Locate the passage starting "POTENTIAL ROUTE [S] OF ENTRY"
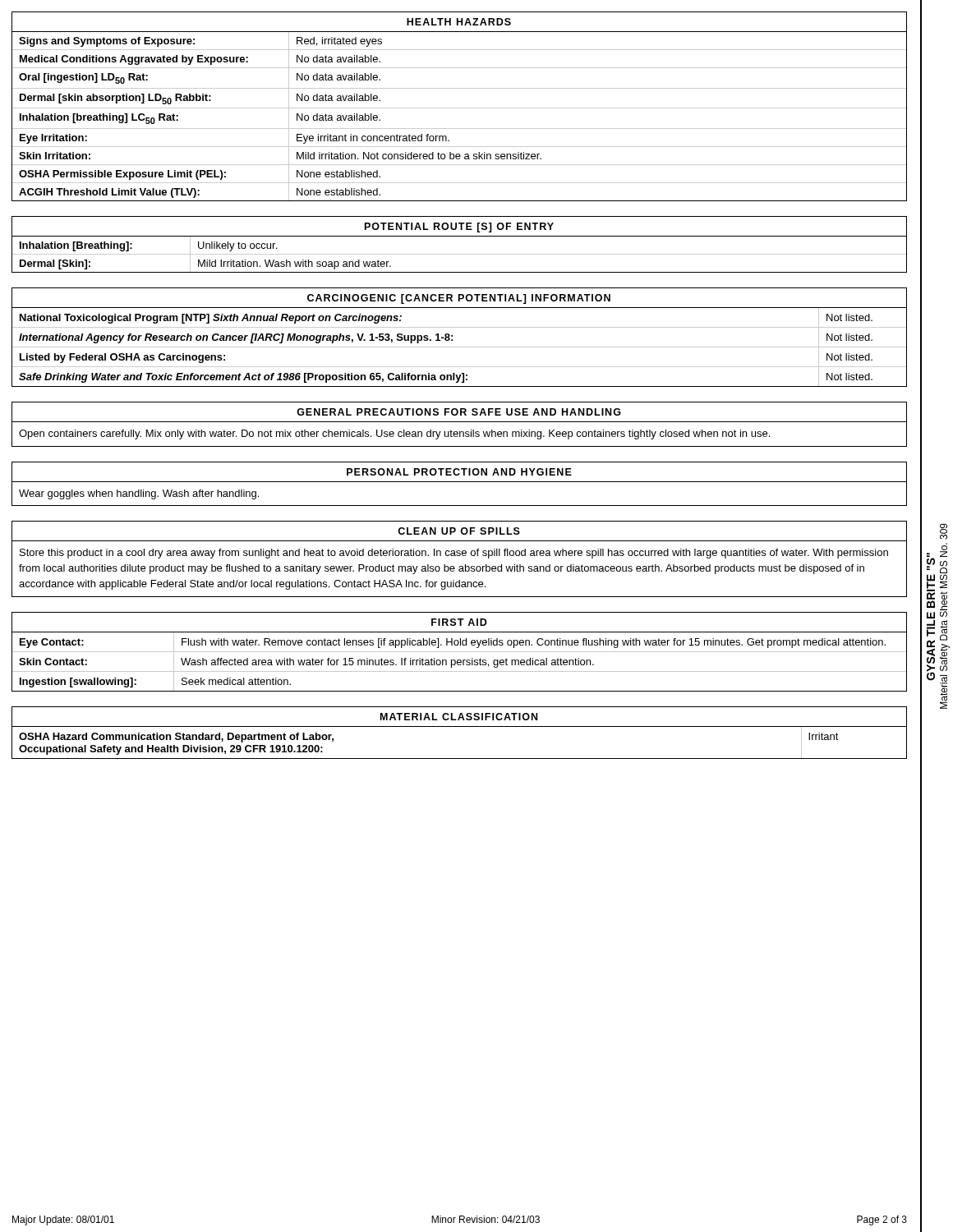Viewport: 953px width, 1232px height. [x=459, y=227]
